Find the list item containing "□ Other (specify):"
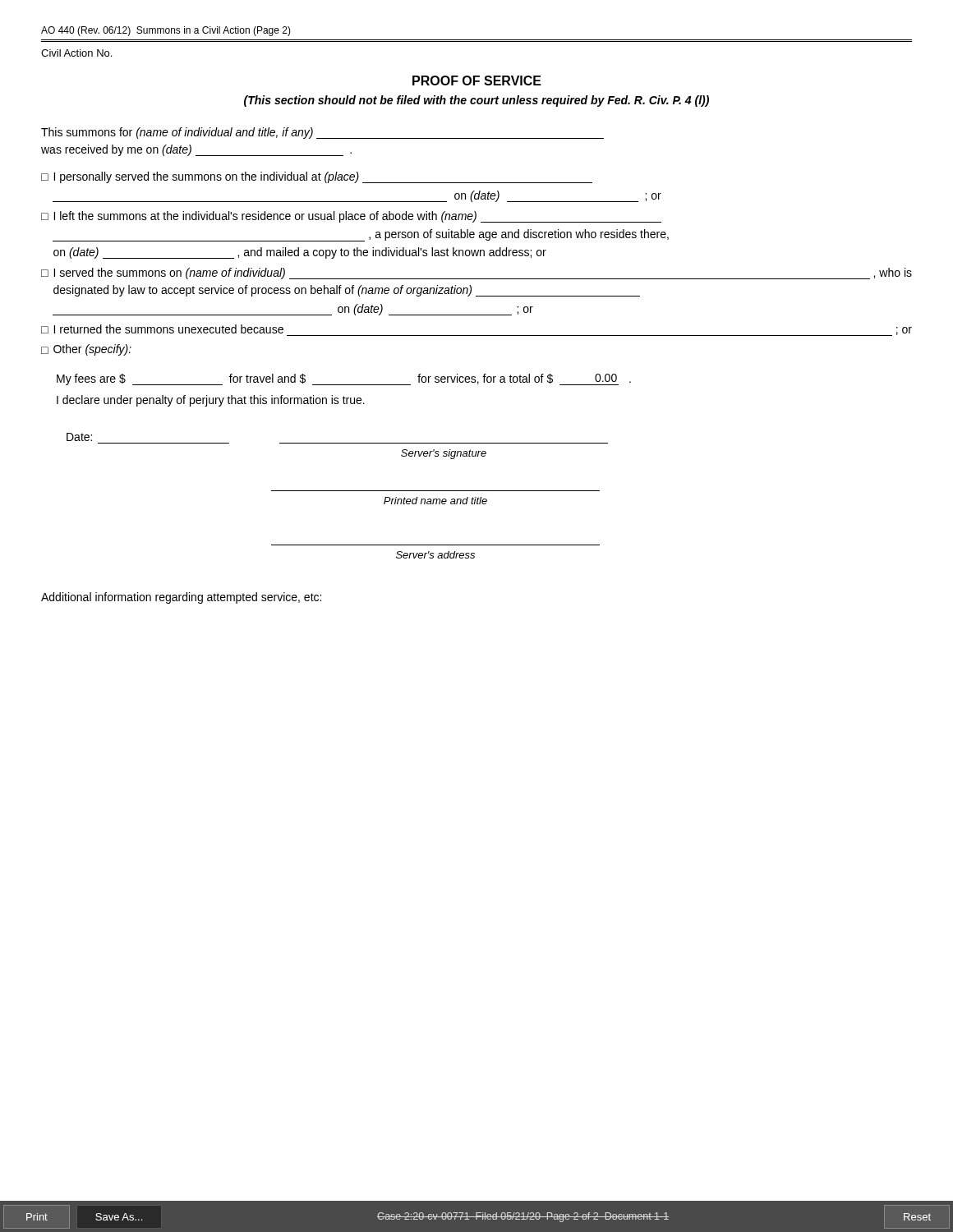The height and width of the screenshot is (1232, 953). click(x=86, y=350)
